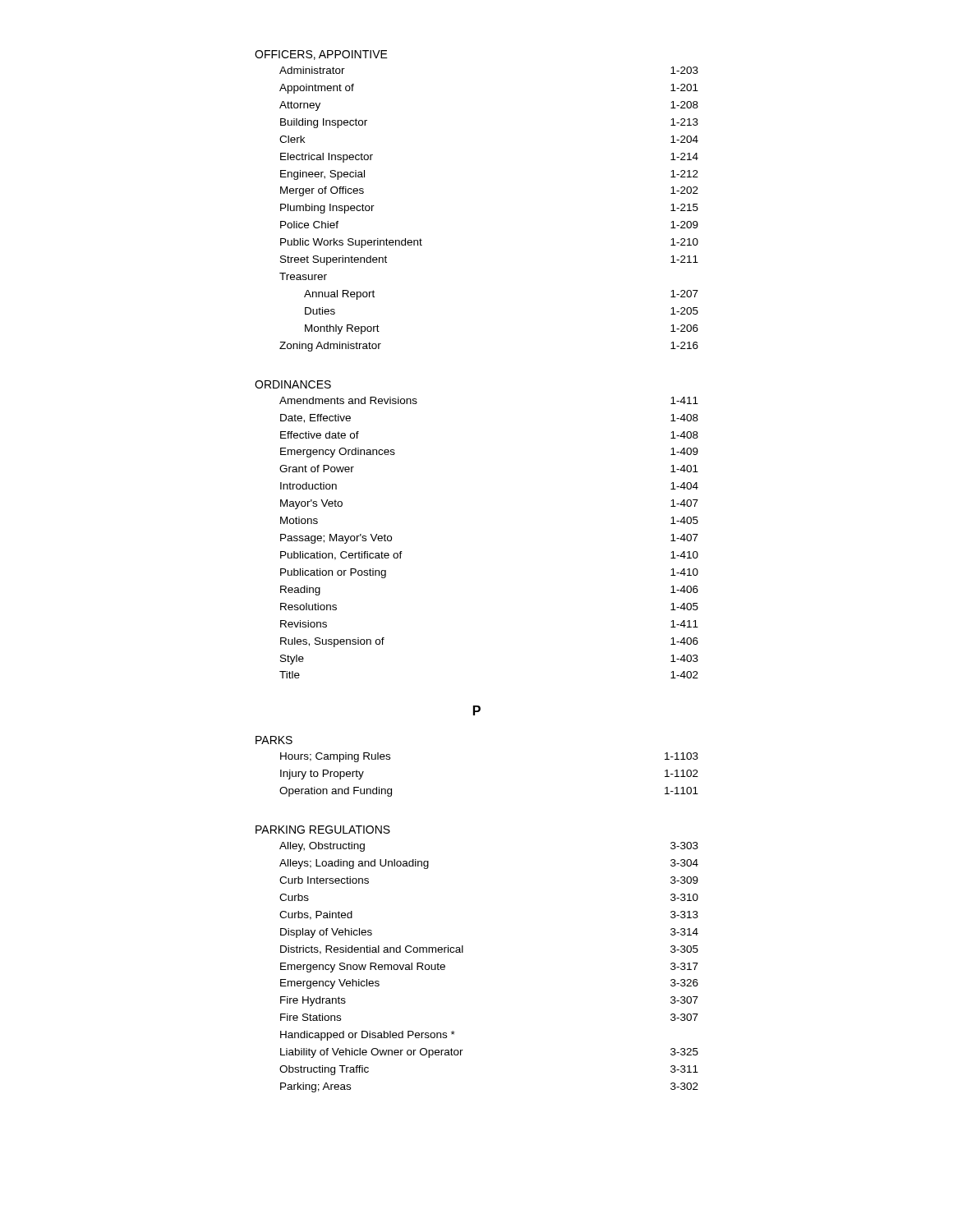953x1232 pixels.
Task: Locate the block of text that opens with "Alleys; Loading and"
Action: 350,865
